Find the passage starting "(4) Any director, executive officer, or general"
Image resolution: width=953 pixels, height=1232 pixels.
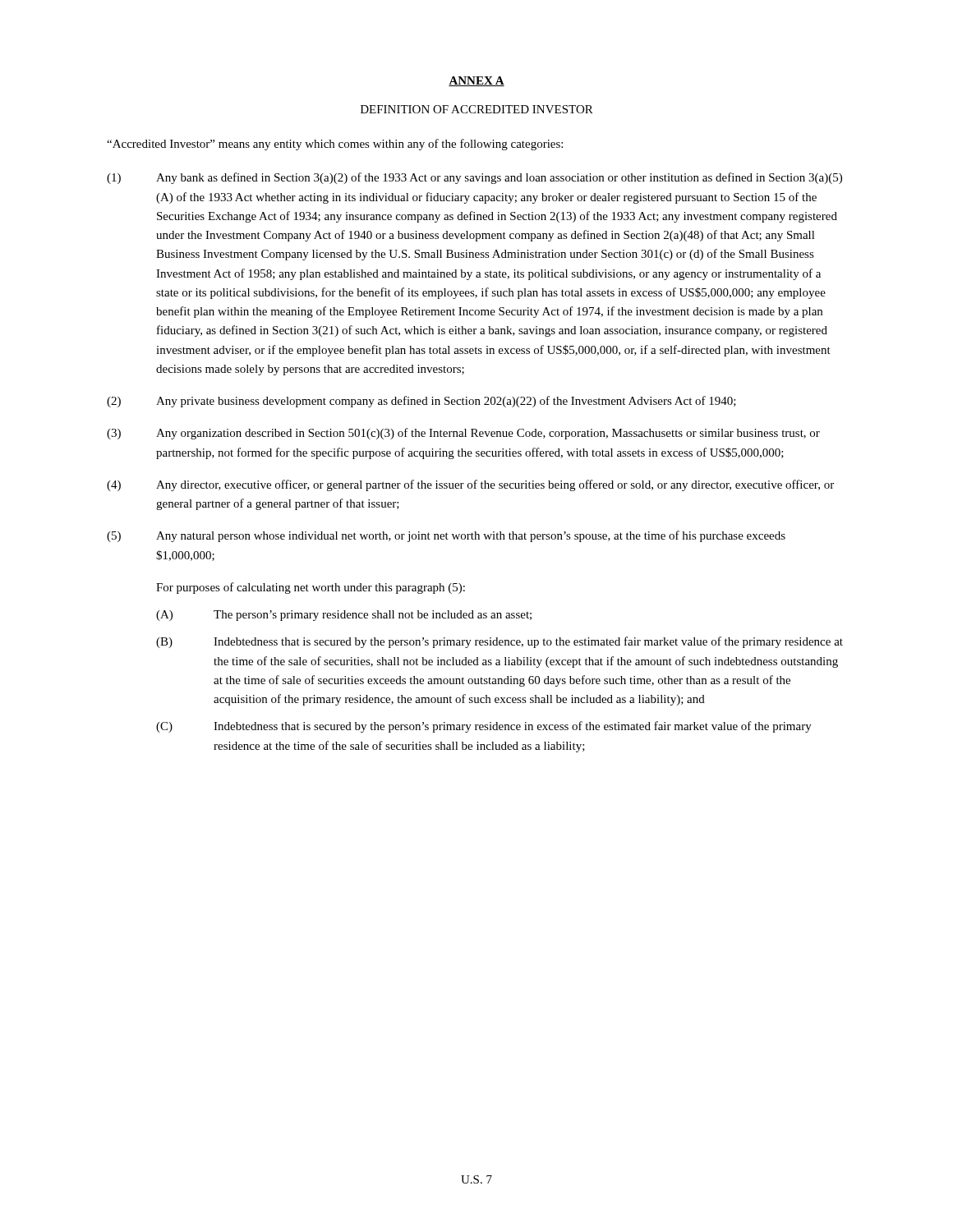click(476, 494)
